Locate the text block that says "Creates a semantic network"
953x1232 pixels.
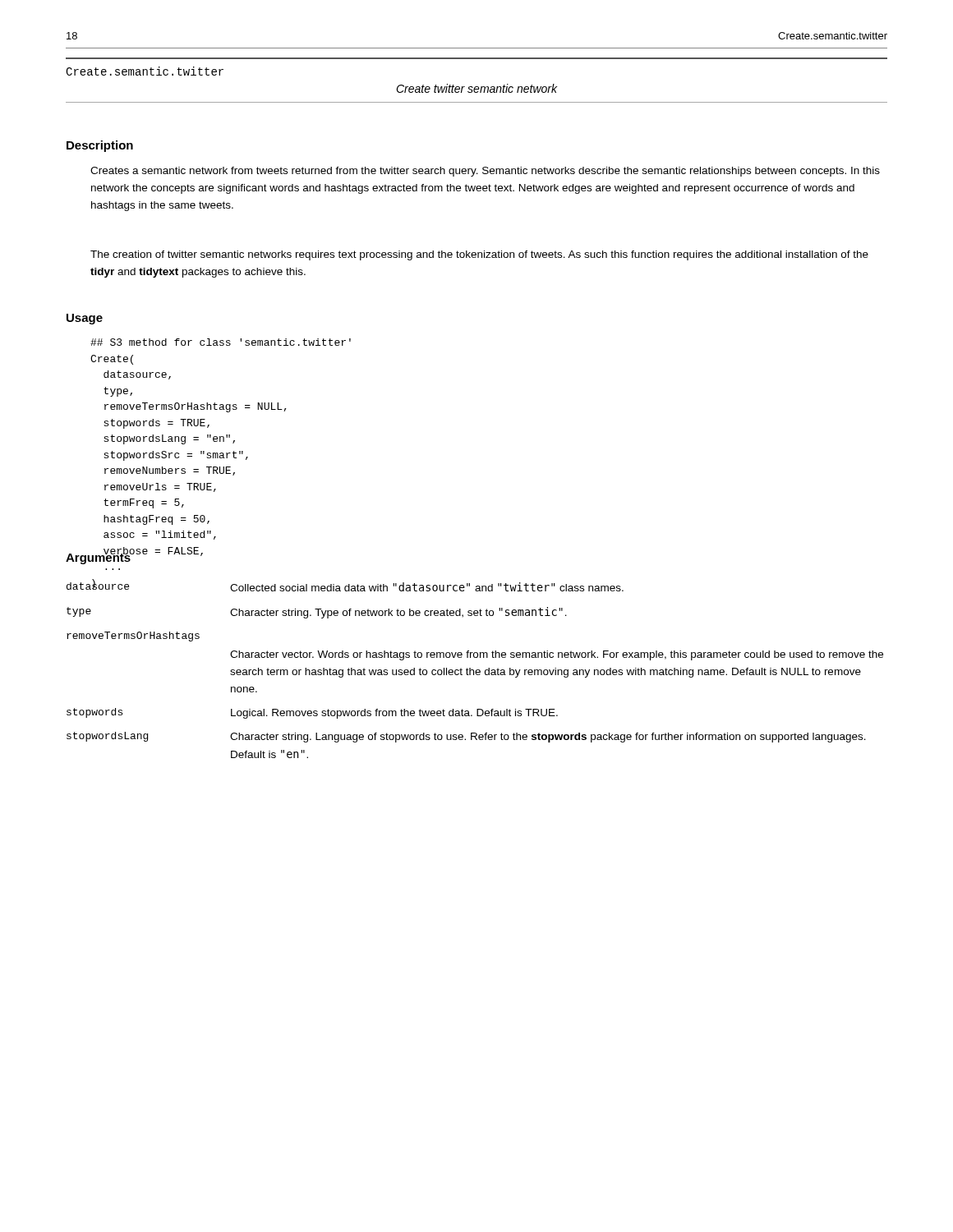coord(485,188)
